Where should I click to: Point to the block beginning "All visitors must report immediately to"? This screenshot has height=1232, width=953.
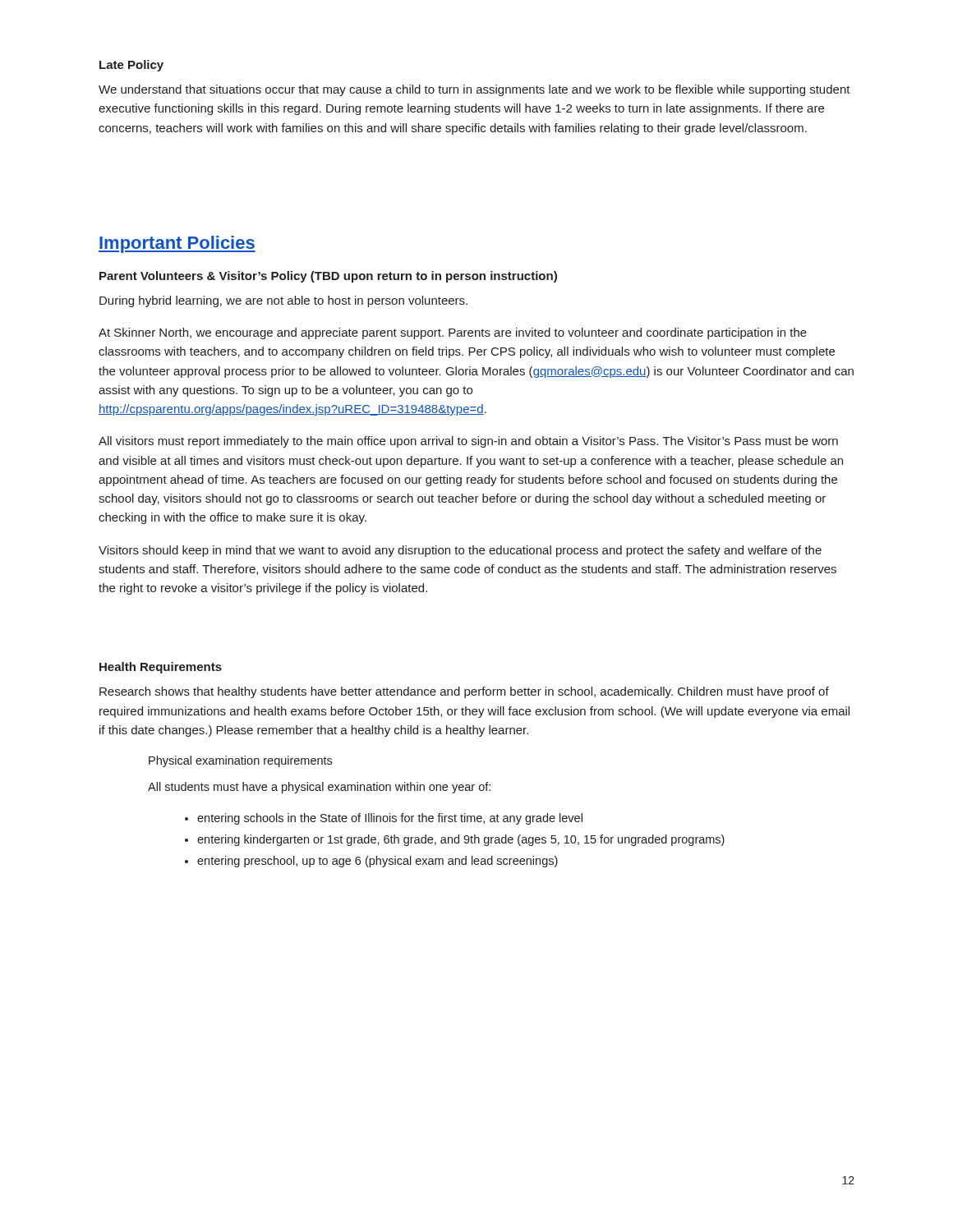tap(471, 479)
